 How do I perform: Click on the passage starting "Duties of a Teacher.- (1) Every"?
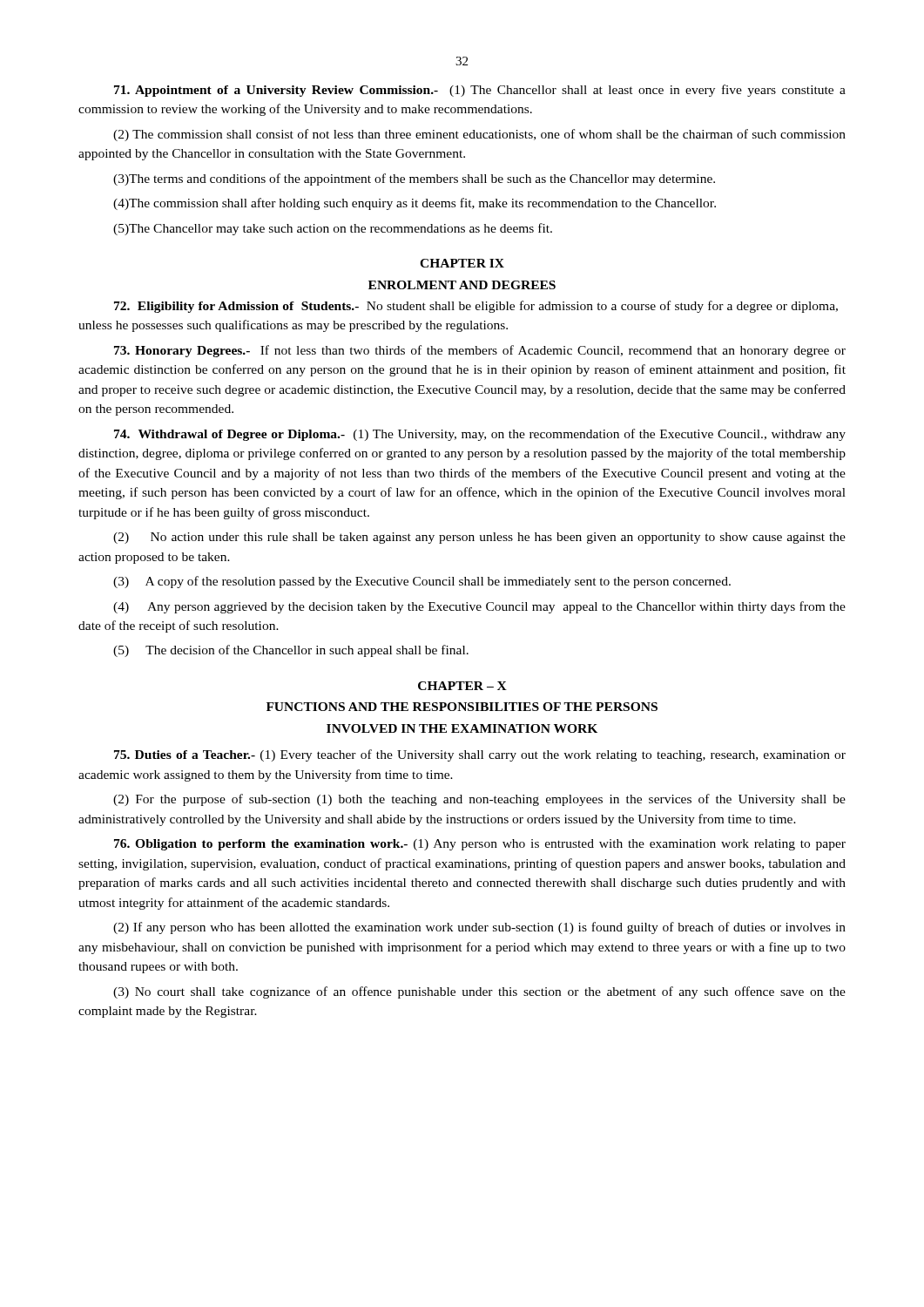pos(462,765)
